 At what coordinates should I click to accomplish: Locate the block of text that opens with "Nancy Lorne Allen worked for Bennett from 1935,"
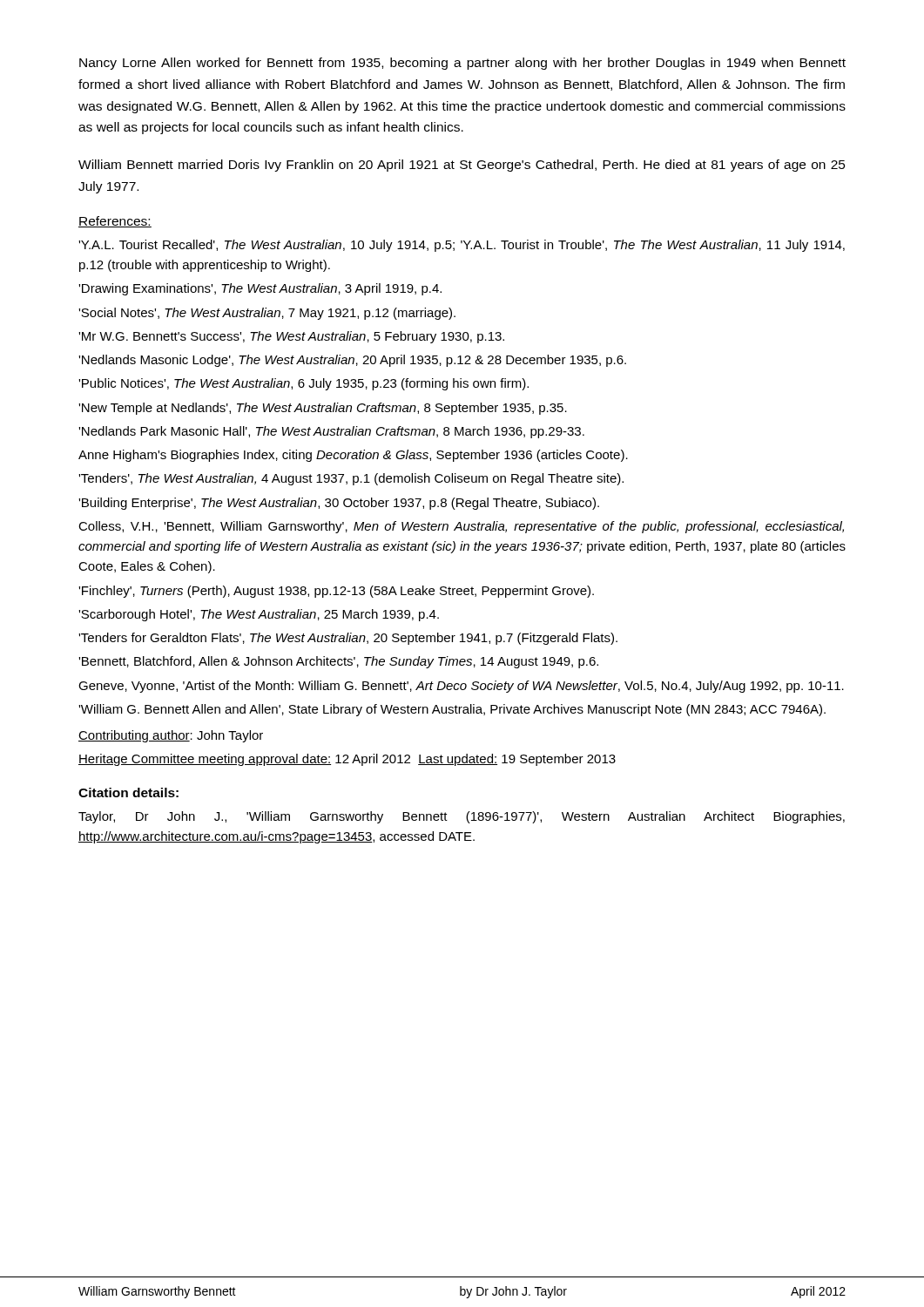(x=462, y=95)
